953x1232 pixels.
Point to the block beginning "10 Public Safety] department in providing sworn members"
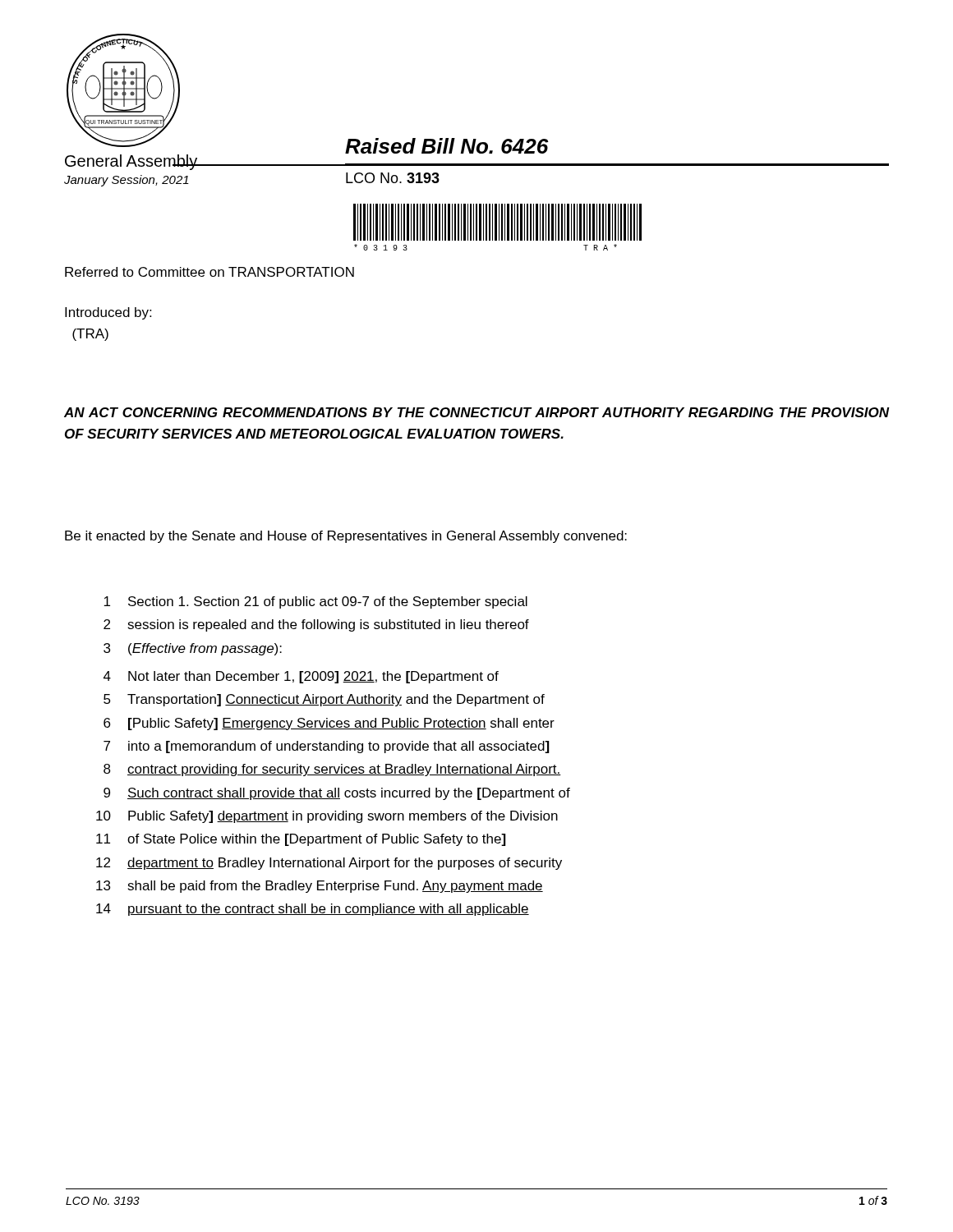coord(476,817)
